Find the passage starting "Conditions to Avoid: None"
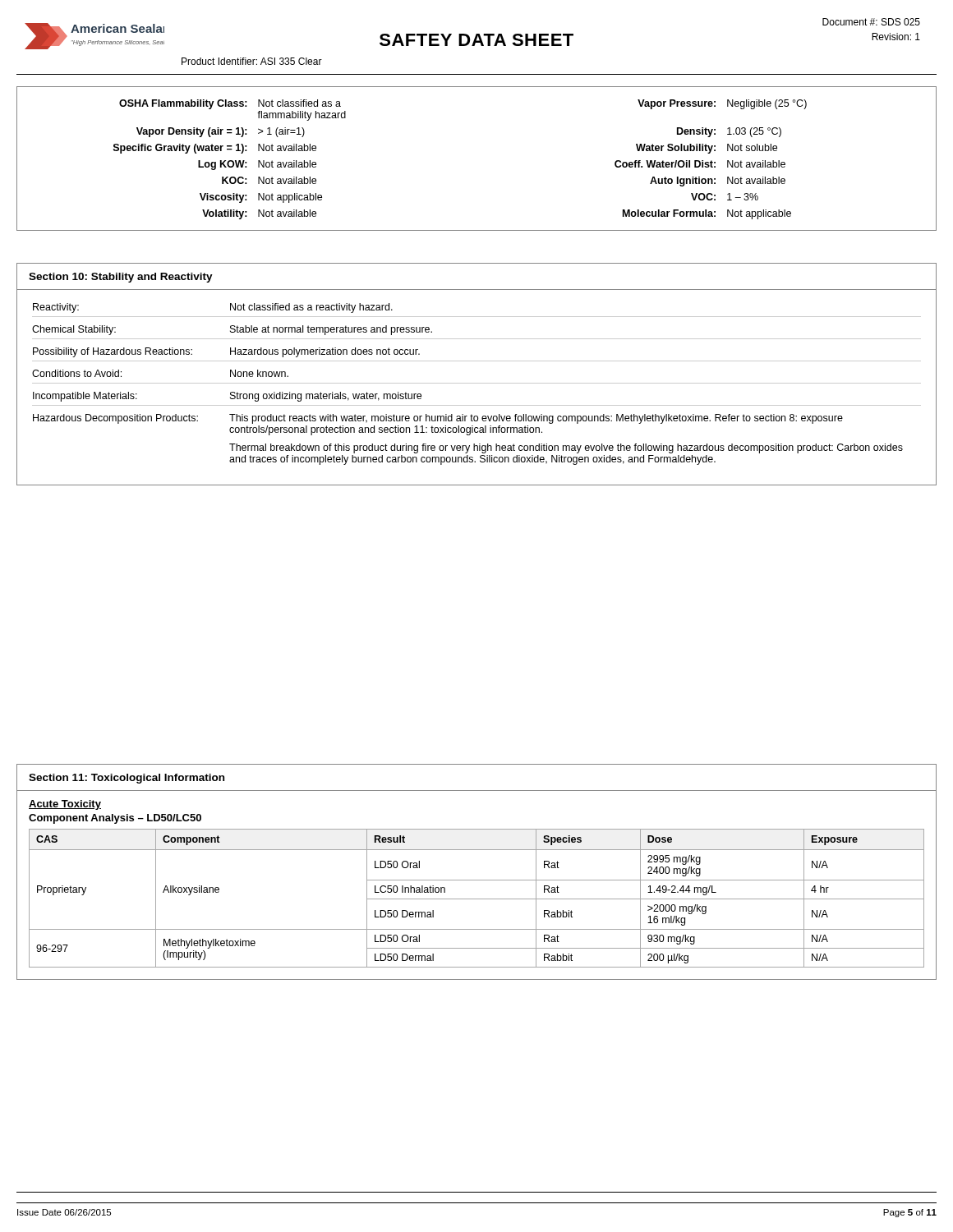Viewport: 953px width, 1232px height. click(x=476, y=374)
